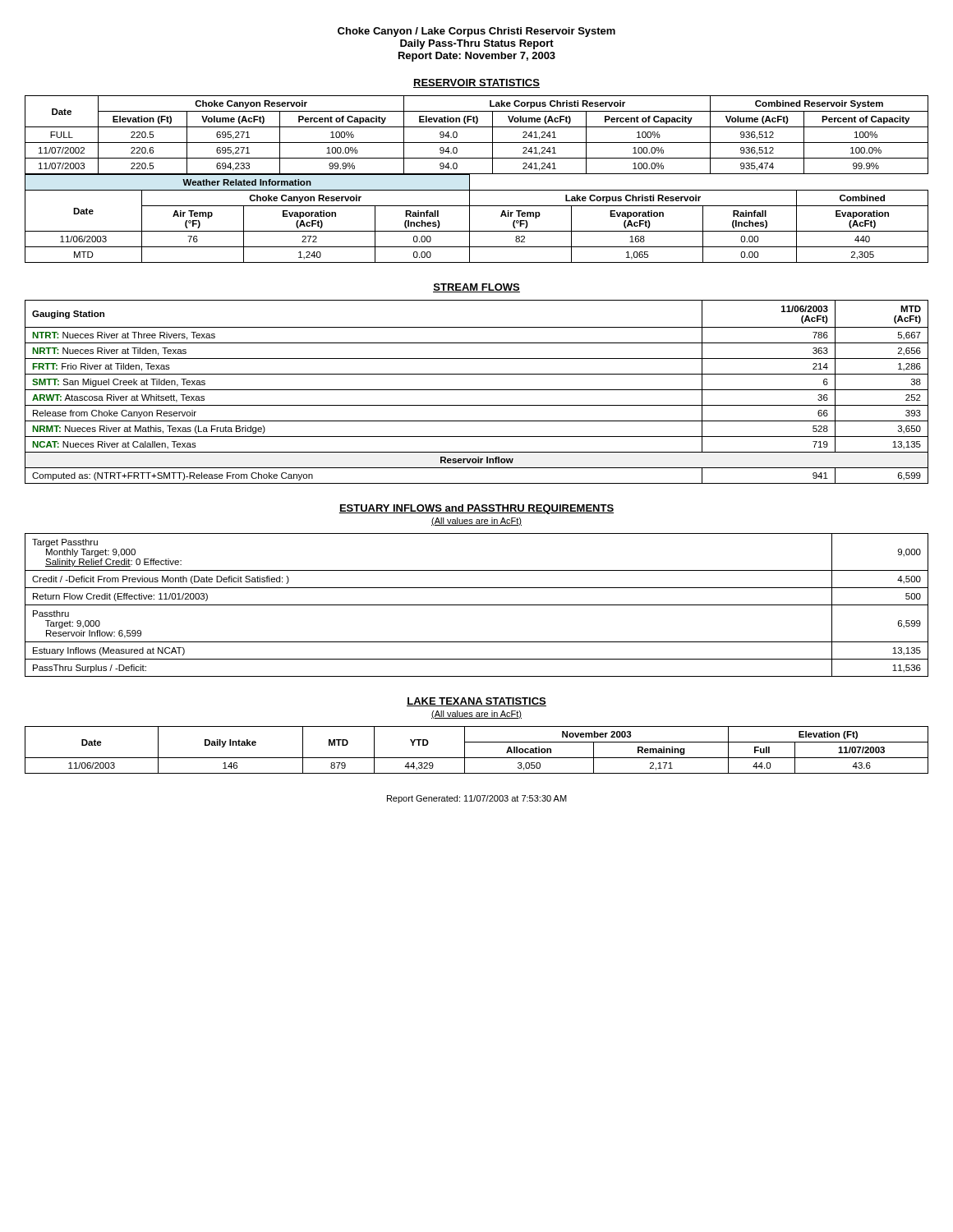The image size is (953, 1232).
Task: Locate the table with the text "Credit / -Deficit"
Action: pyautogui.click(x=476, y=605)
